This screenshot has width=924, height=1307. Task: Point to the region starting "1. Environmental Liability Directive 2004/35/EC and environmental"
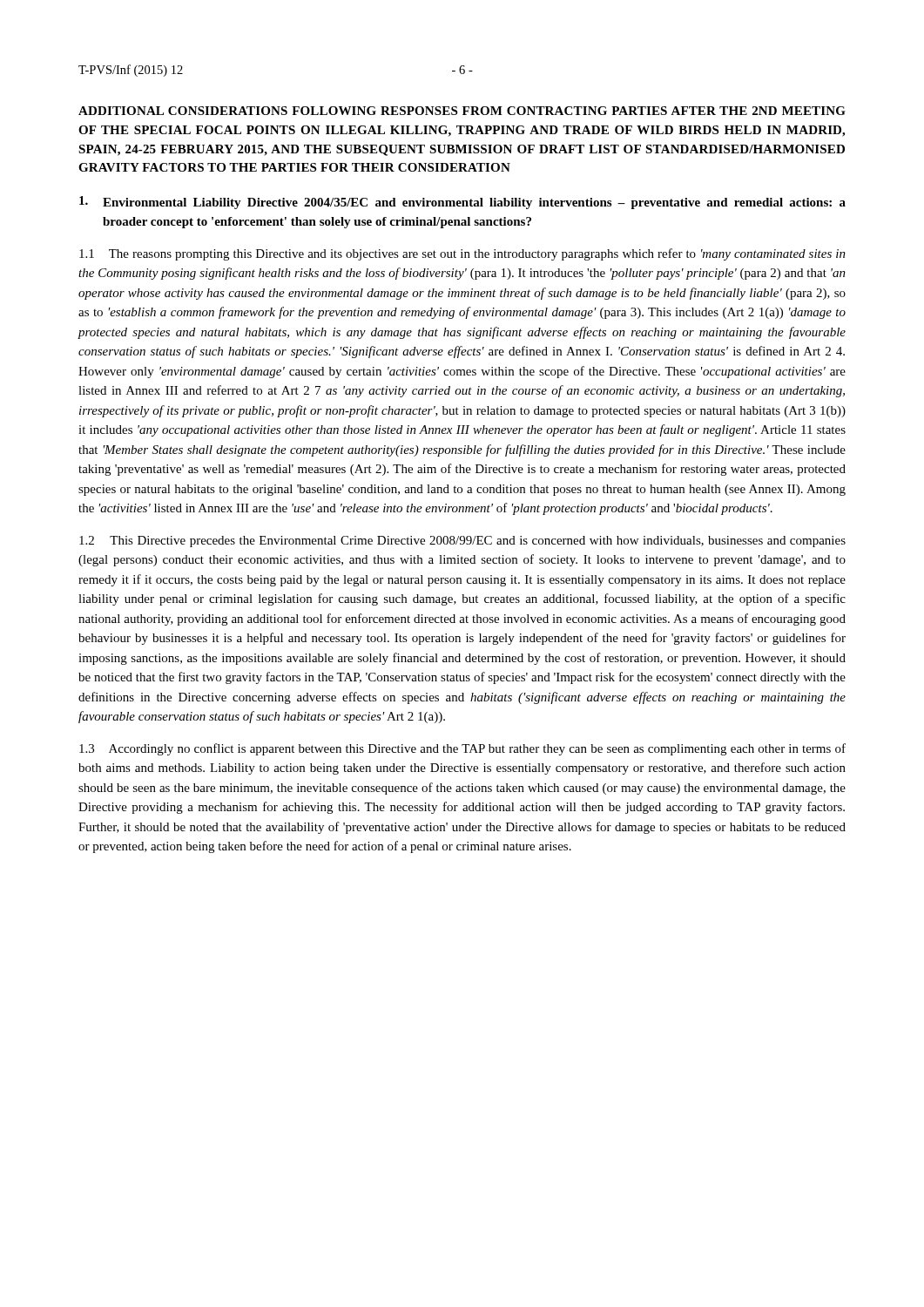point(462,212)
